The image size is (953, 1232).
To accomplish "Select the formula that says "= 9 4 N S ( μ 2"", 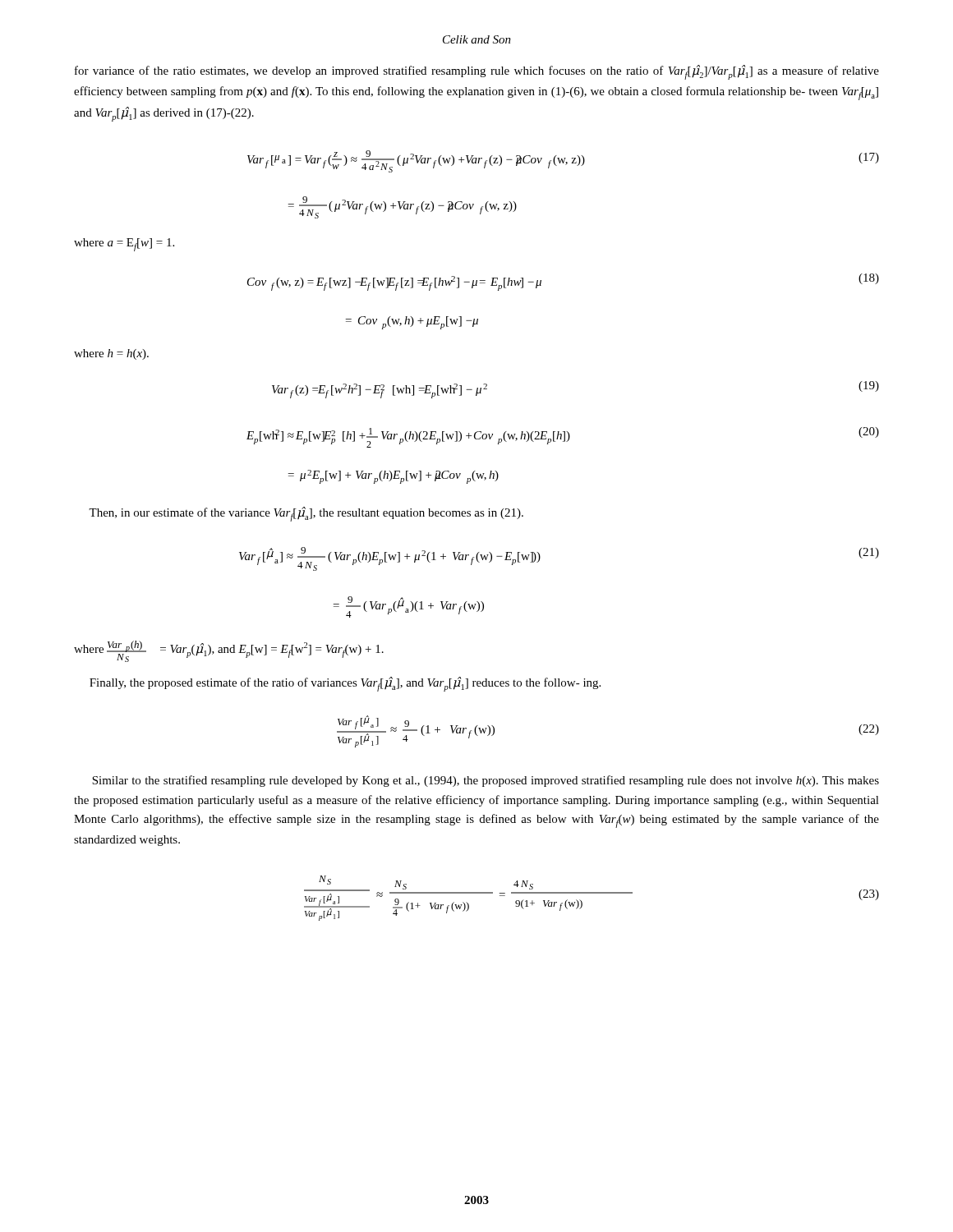I will [x=476, y=206].
